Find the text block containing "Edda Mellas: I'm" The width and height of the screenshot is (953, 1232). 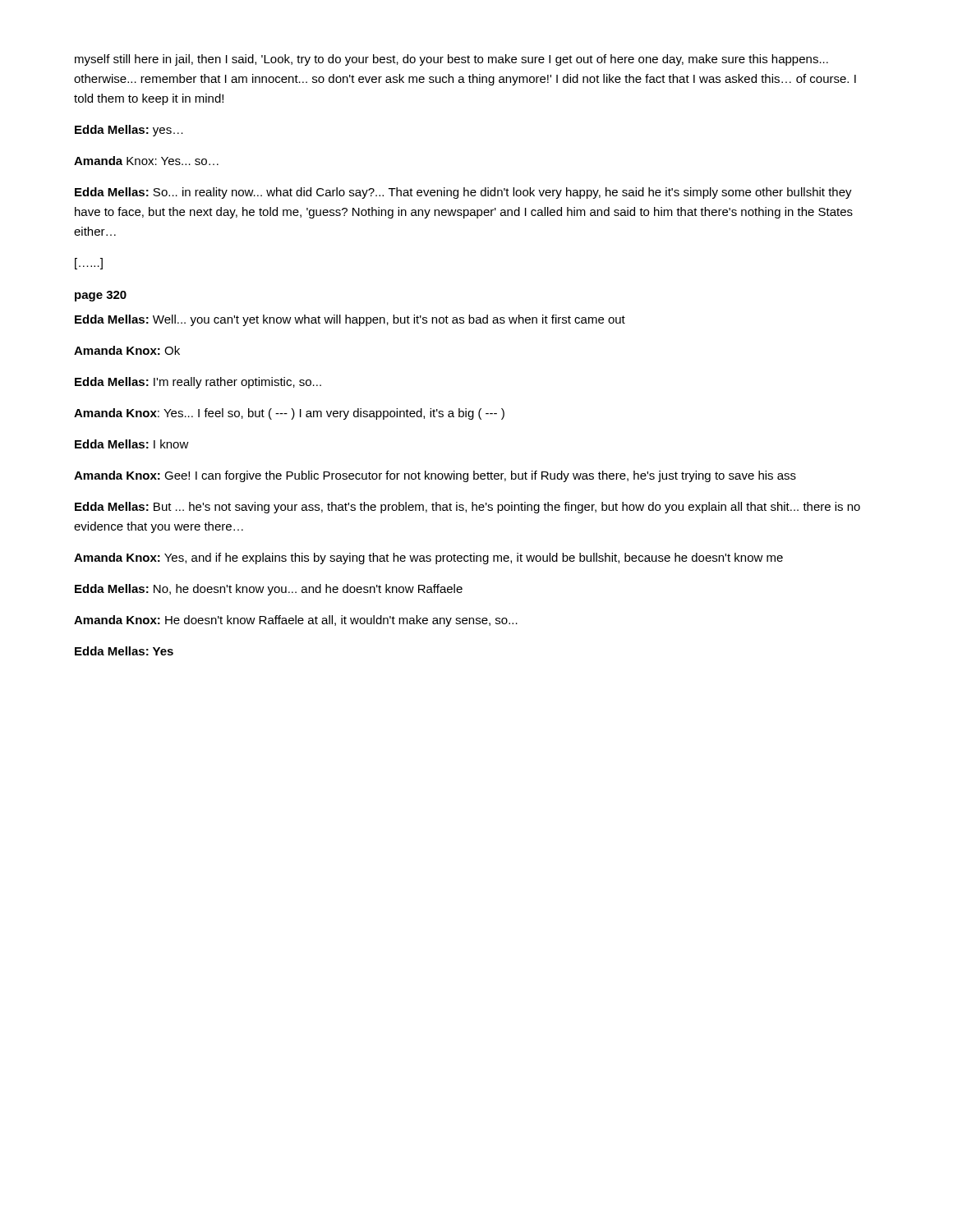(x=198, y=381)
